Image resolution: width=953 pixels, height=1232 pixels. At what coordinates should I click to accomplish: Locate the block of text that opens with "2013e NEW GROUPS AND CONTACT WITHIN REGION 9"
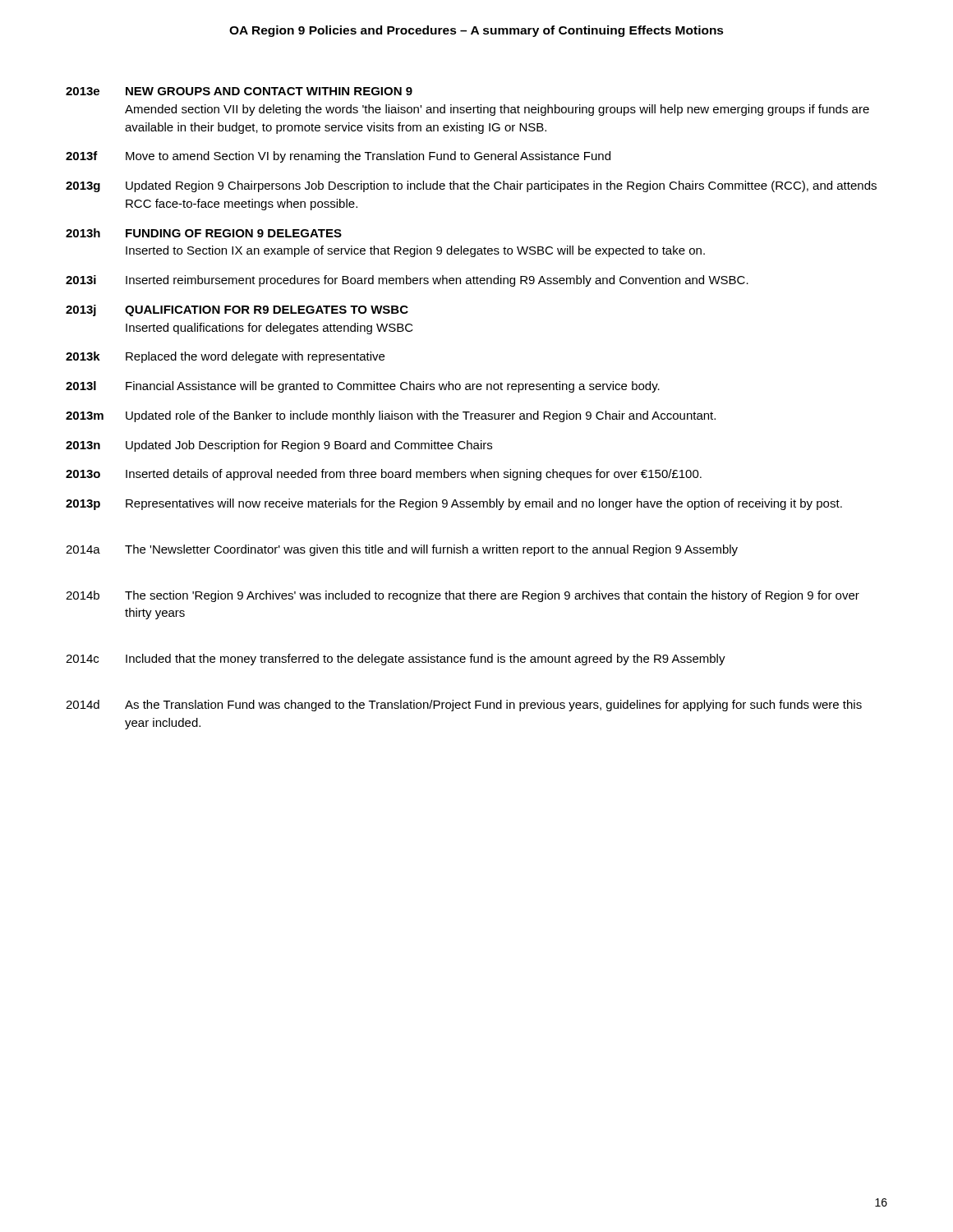(476, 109)
